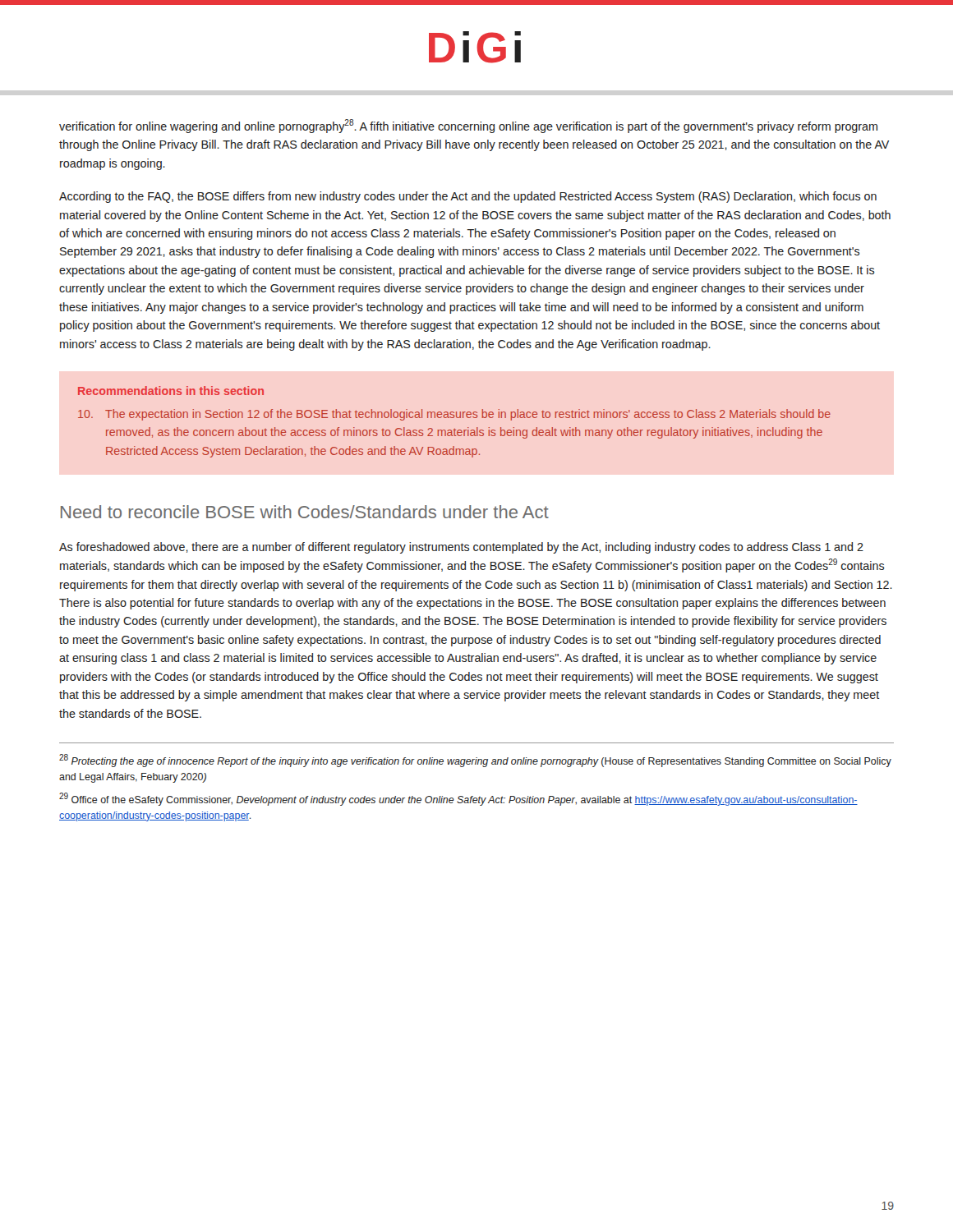Locate the passage starting "Need to reconcile"
Screen dimensions: 1232x953
click(x=304, y=512)
